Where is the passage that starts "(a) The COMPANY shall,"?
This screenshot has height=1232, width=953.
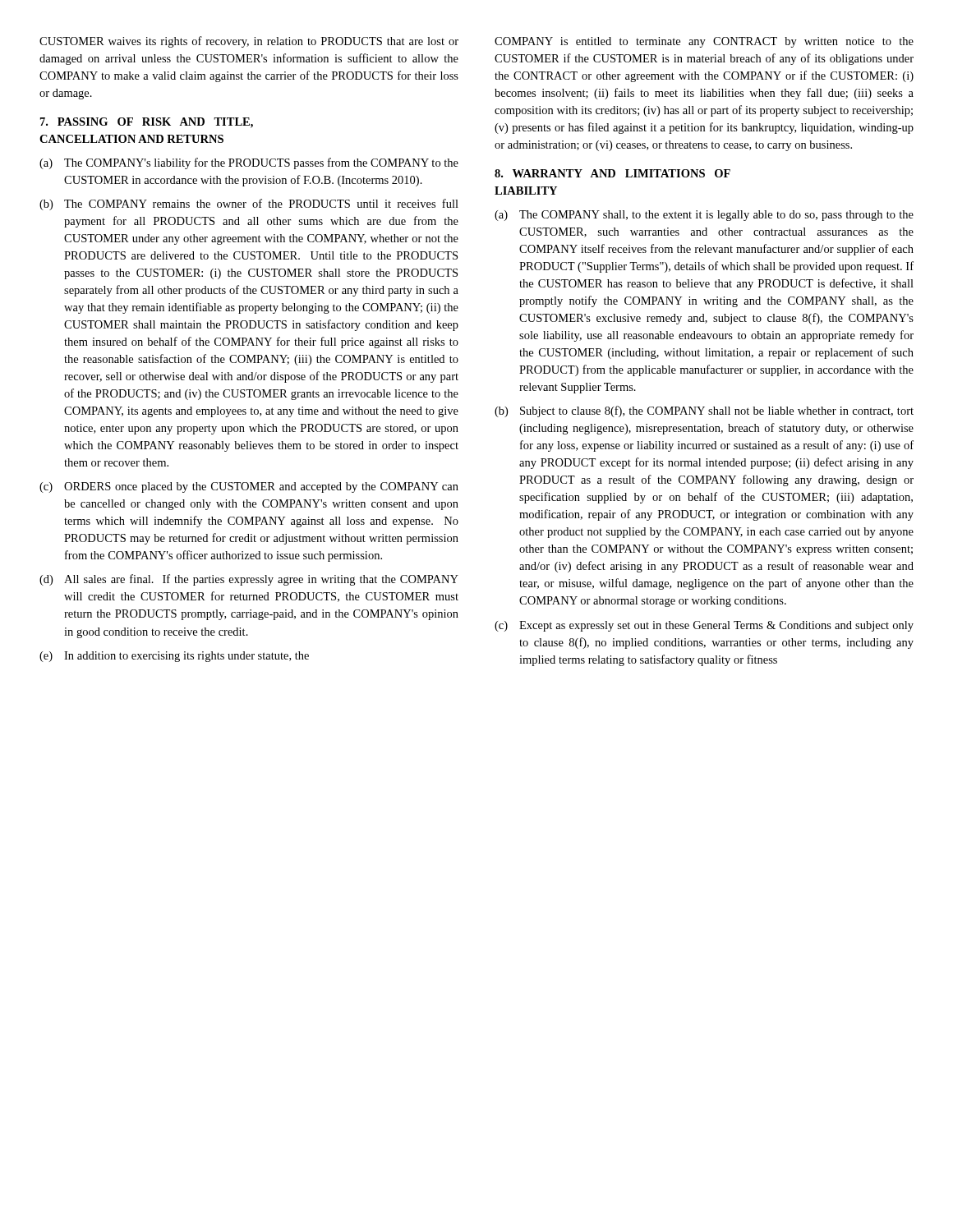[x=704, y=301]
